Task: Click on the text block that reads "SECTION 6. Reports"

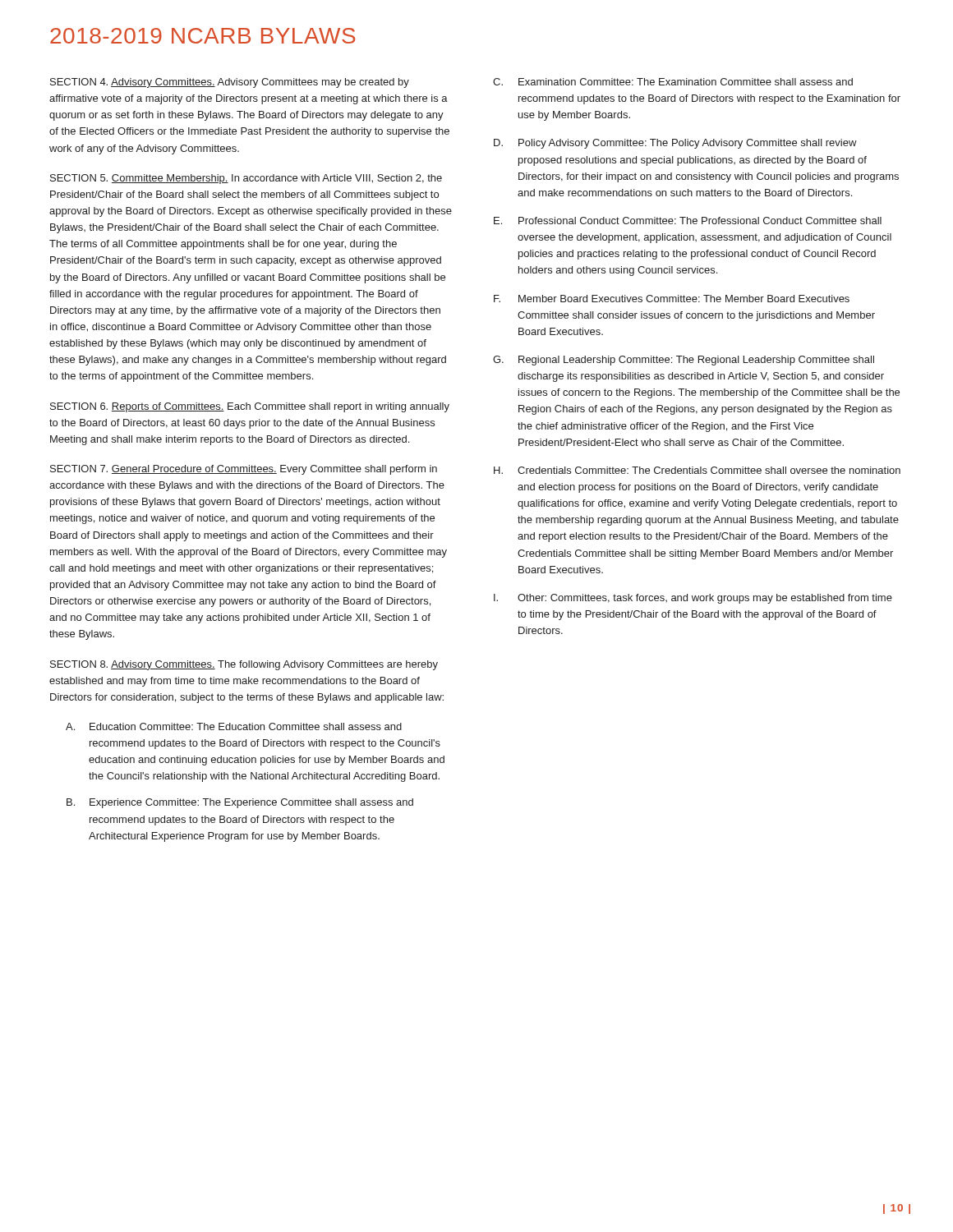Action: point(249,422)
